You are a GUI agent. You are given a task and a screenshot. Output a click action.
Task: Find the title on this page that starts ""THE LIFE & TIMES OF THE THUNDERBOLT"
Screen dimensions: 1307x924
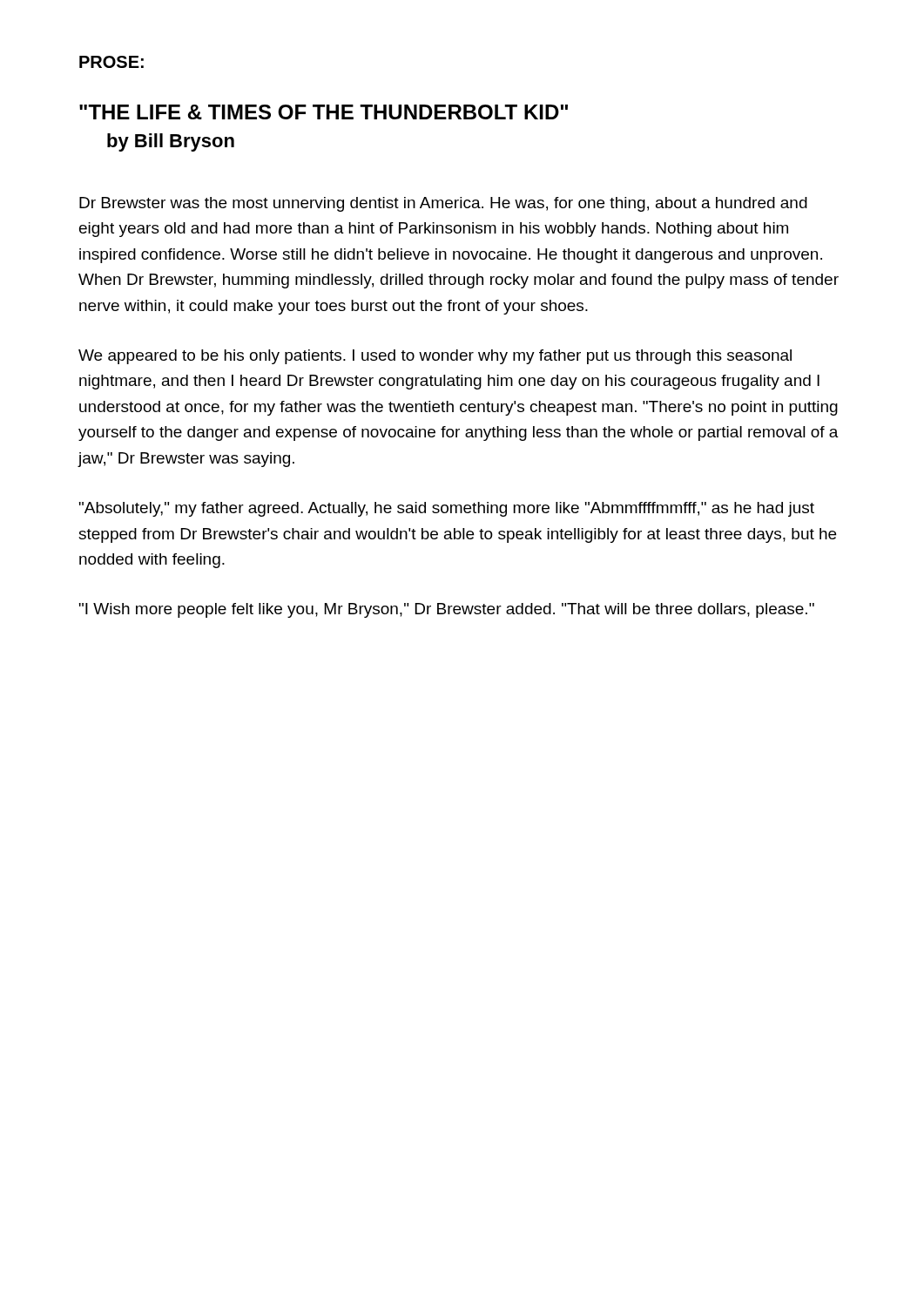[324, 126]
